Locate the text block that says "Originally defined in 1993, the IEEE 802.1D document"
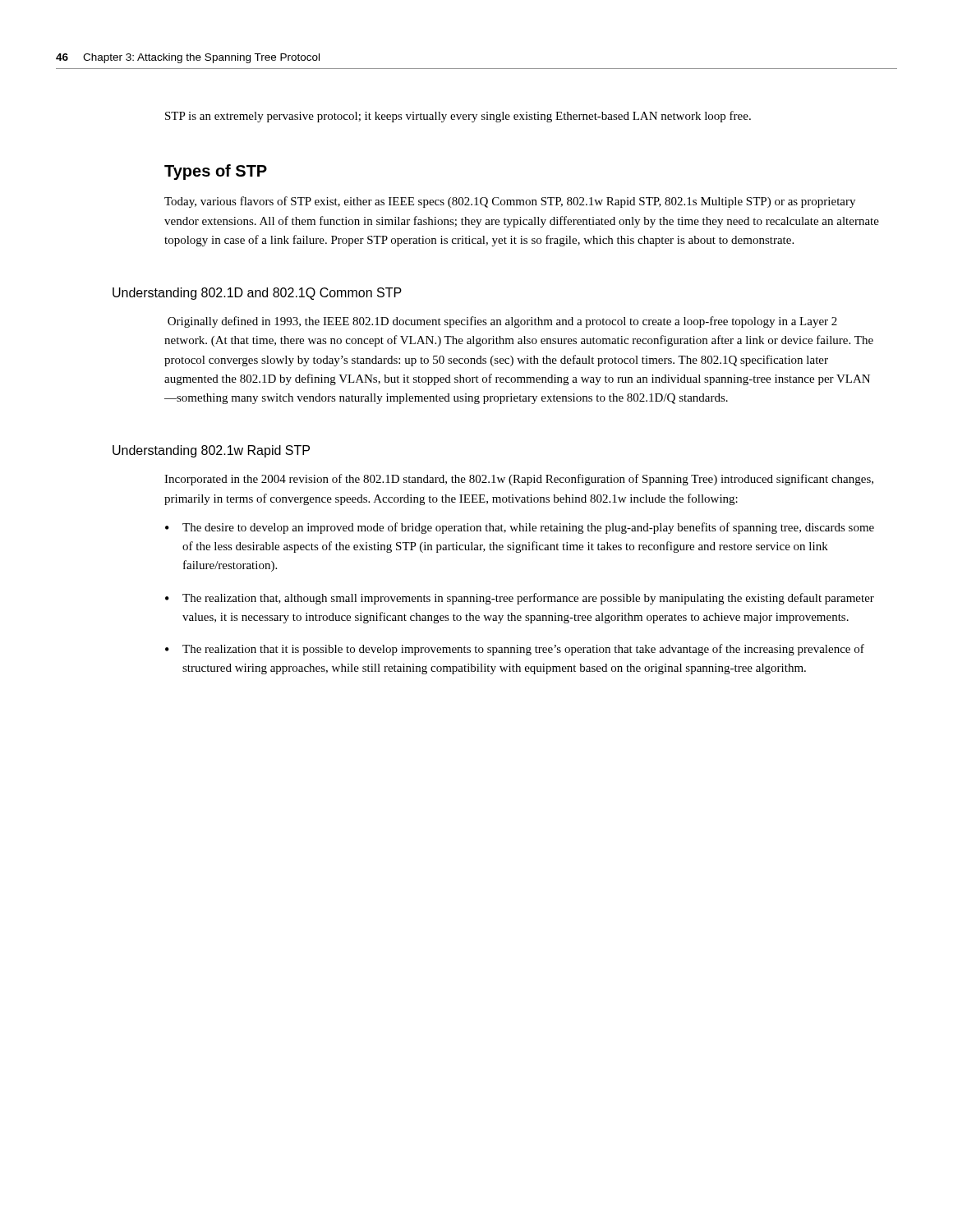The image size is (953, 1232). tap(519, 359)
